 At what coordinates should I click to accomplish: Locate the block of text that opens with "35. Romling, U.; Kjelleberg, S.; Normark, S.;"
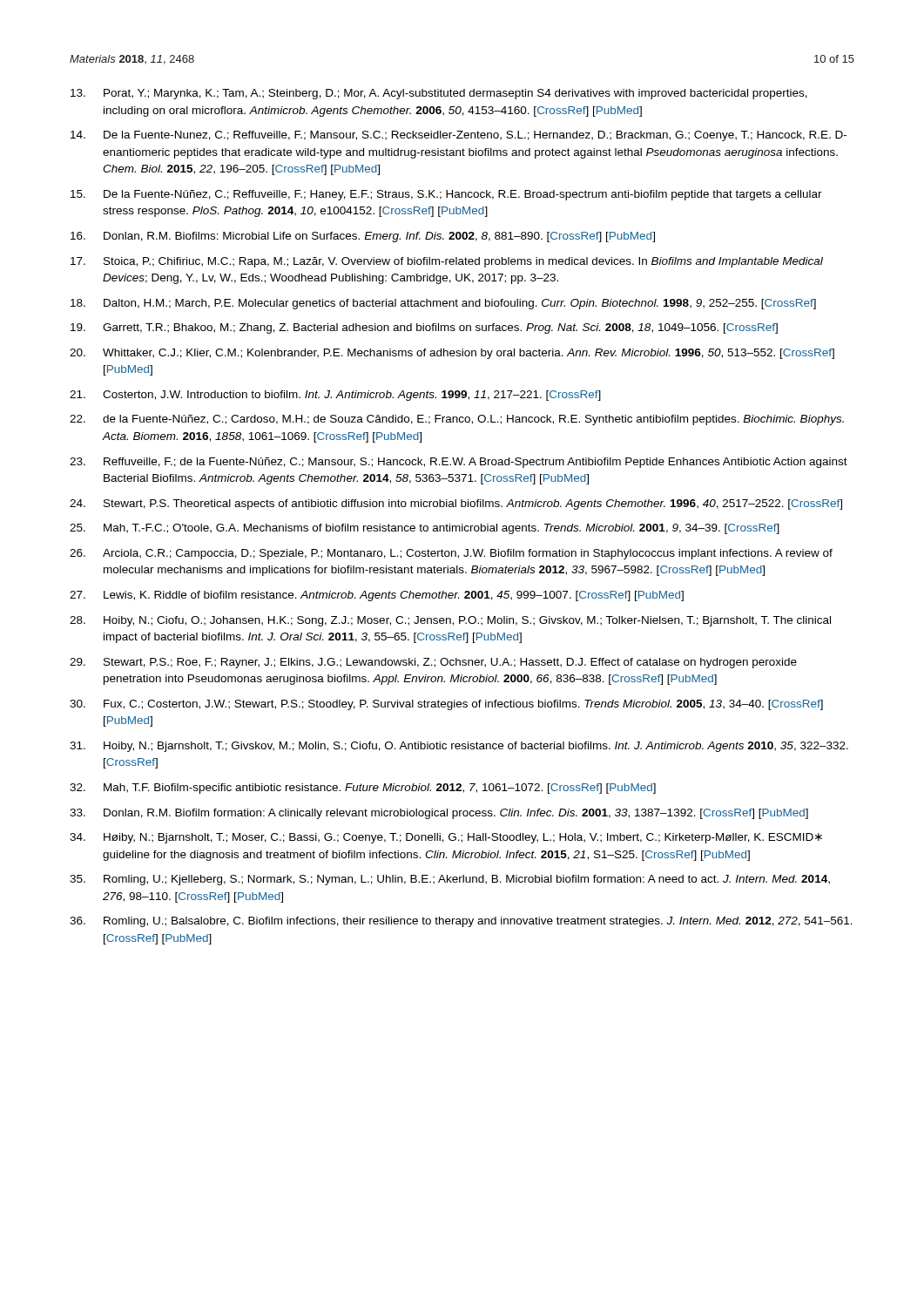[462, 888]
